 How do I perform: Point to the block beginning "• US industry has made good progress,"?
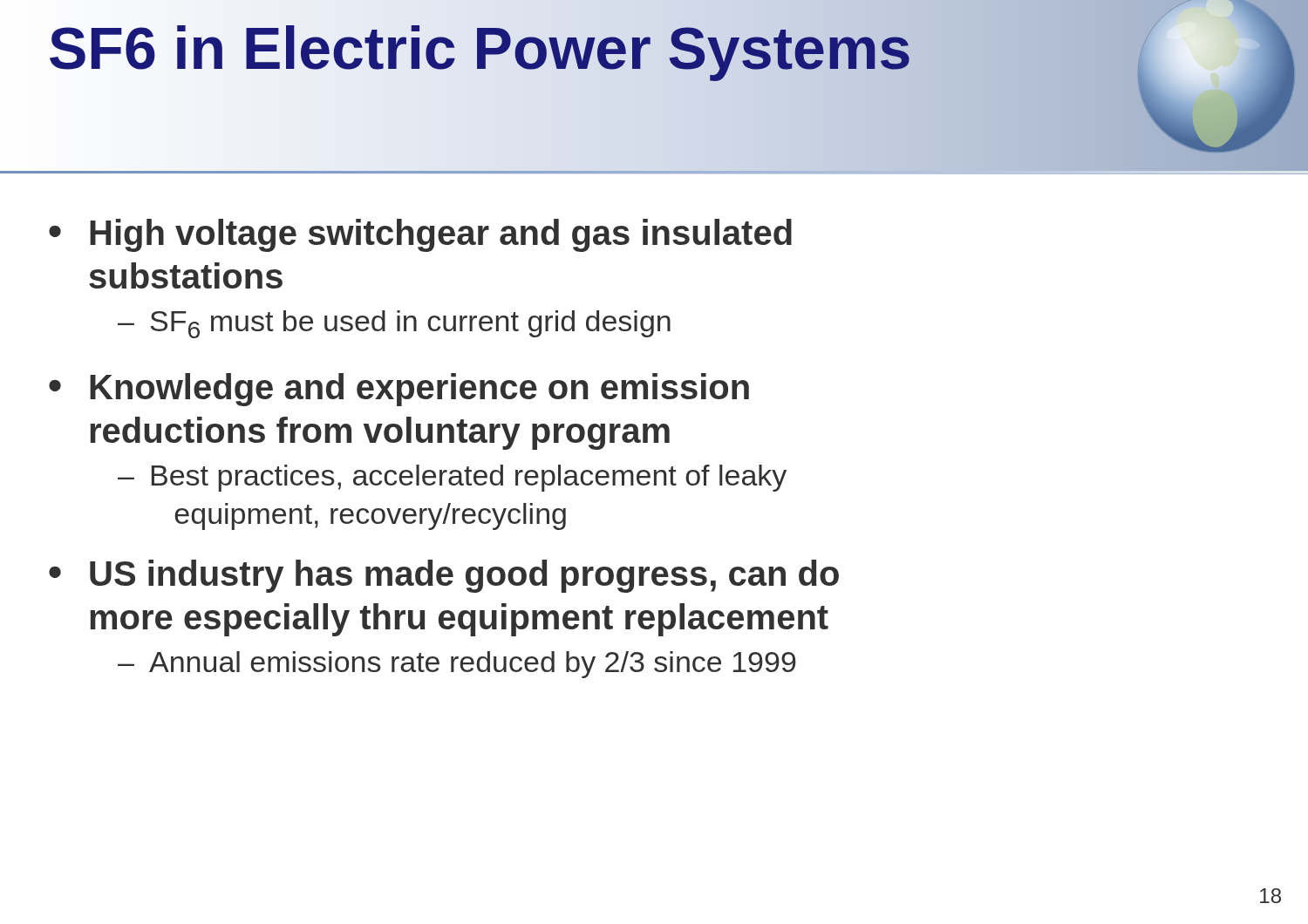pyautogui.click(x=650, y=595)
